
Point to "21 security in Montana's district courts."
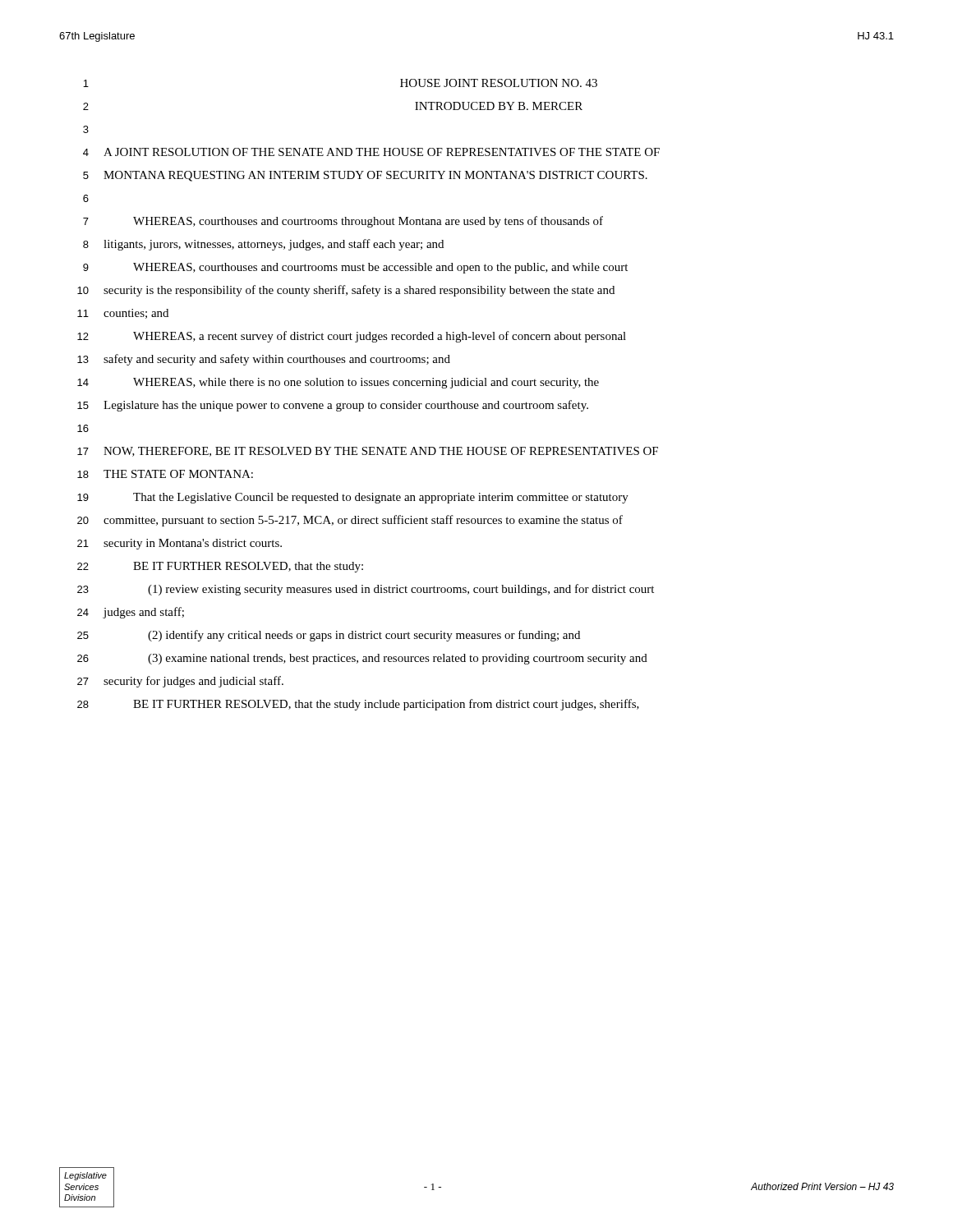[180, 544]
